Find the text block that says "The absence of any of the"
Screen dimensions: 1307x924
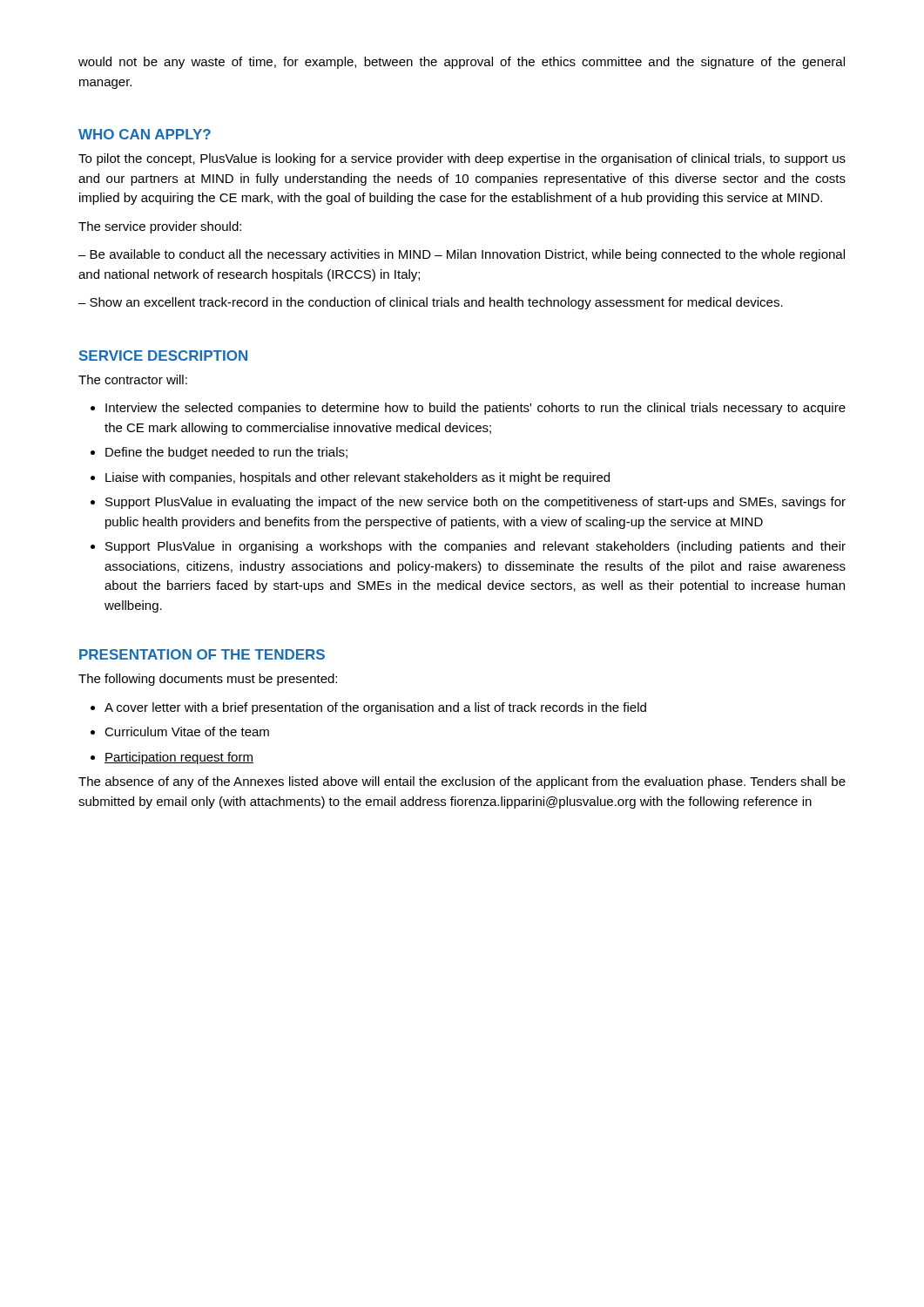(x=462, y=791)
